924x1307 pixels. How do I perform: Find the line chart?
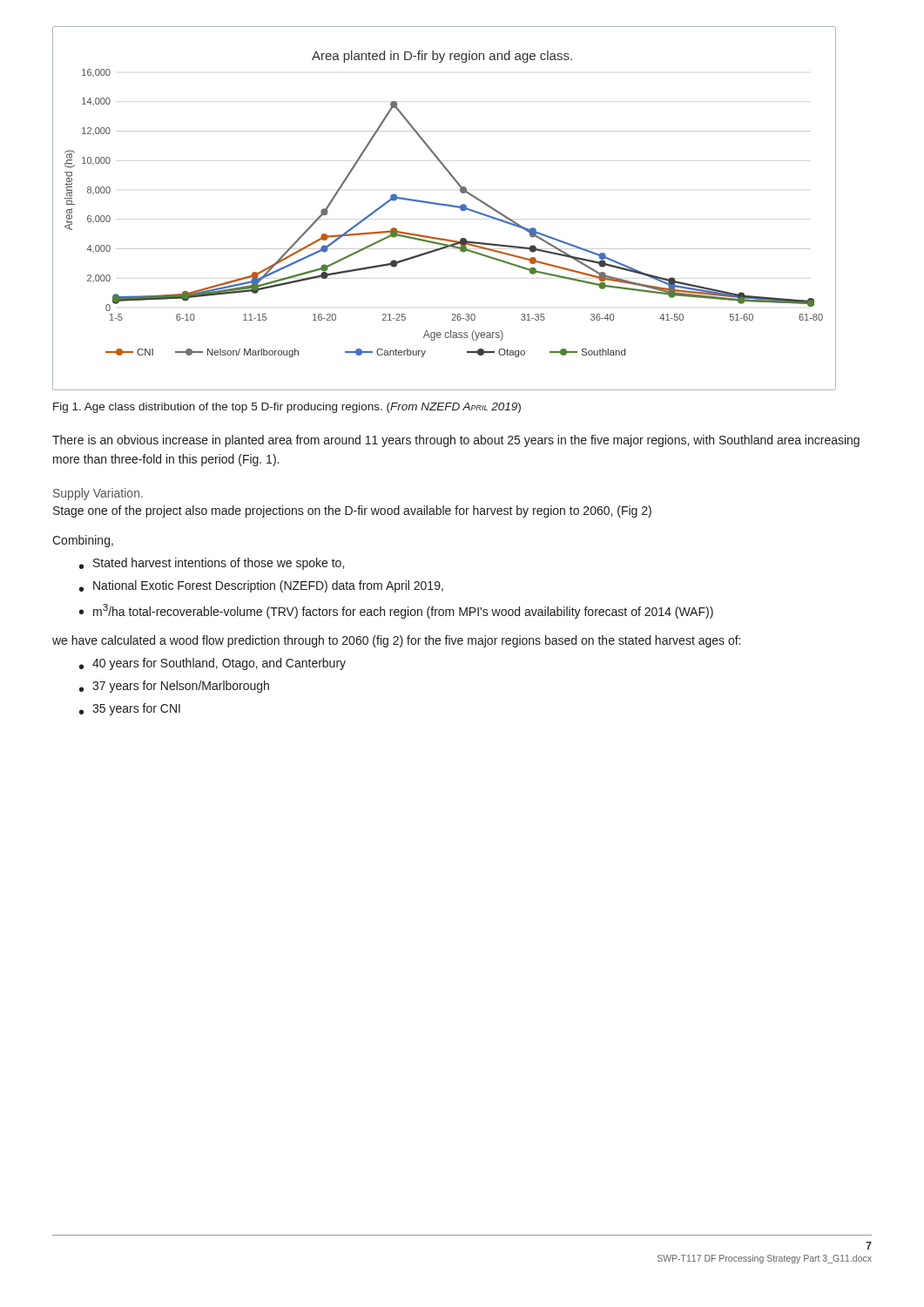pyautogui.click(x=444, y=208)
